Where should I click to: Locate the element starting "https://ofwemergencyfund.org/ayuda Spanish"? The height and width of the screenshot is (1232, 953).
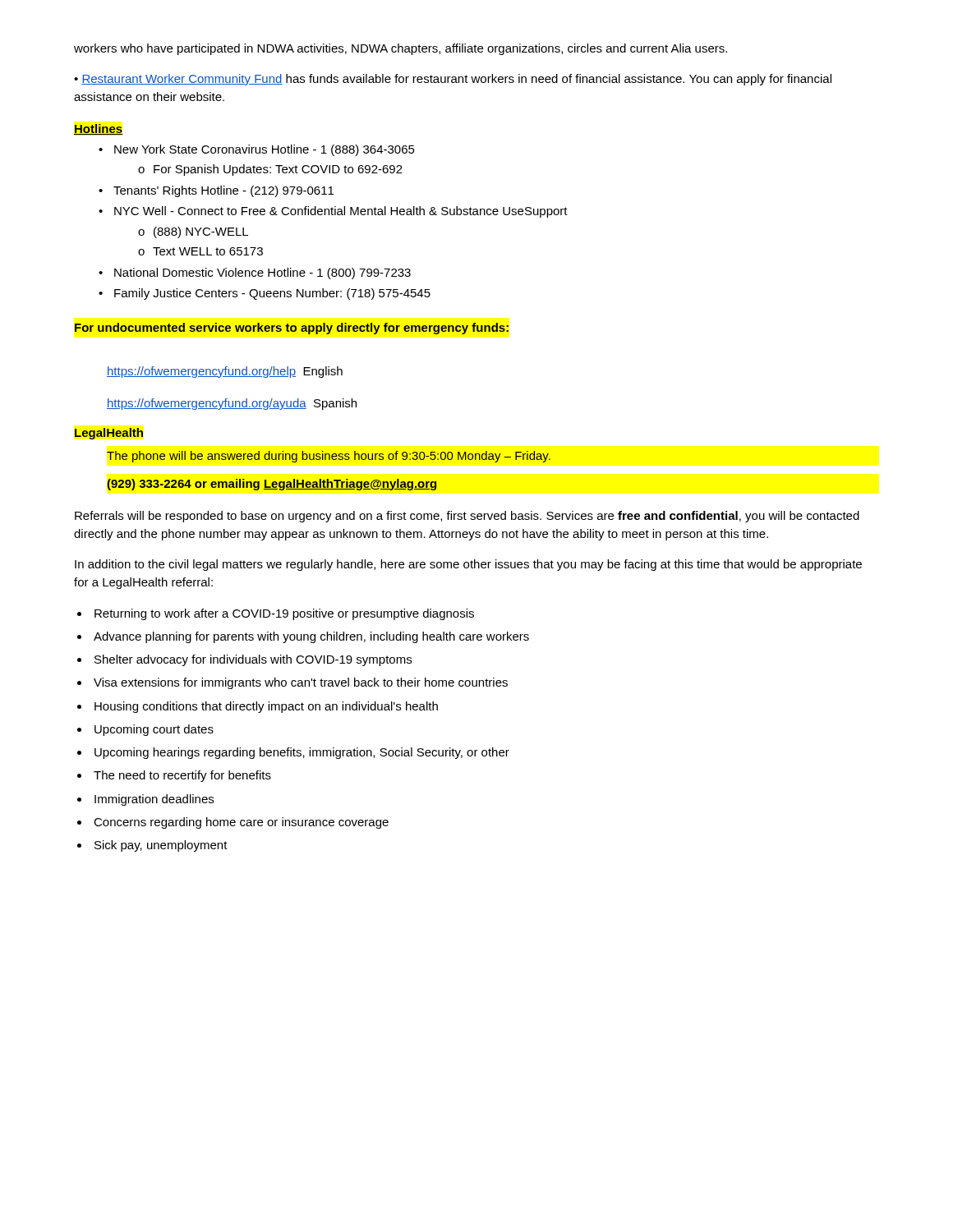[x=232, y=403]
